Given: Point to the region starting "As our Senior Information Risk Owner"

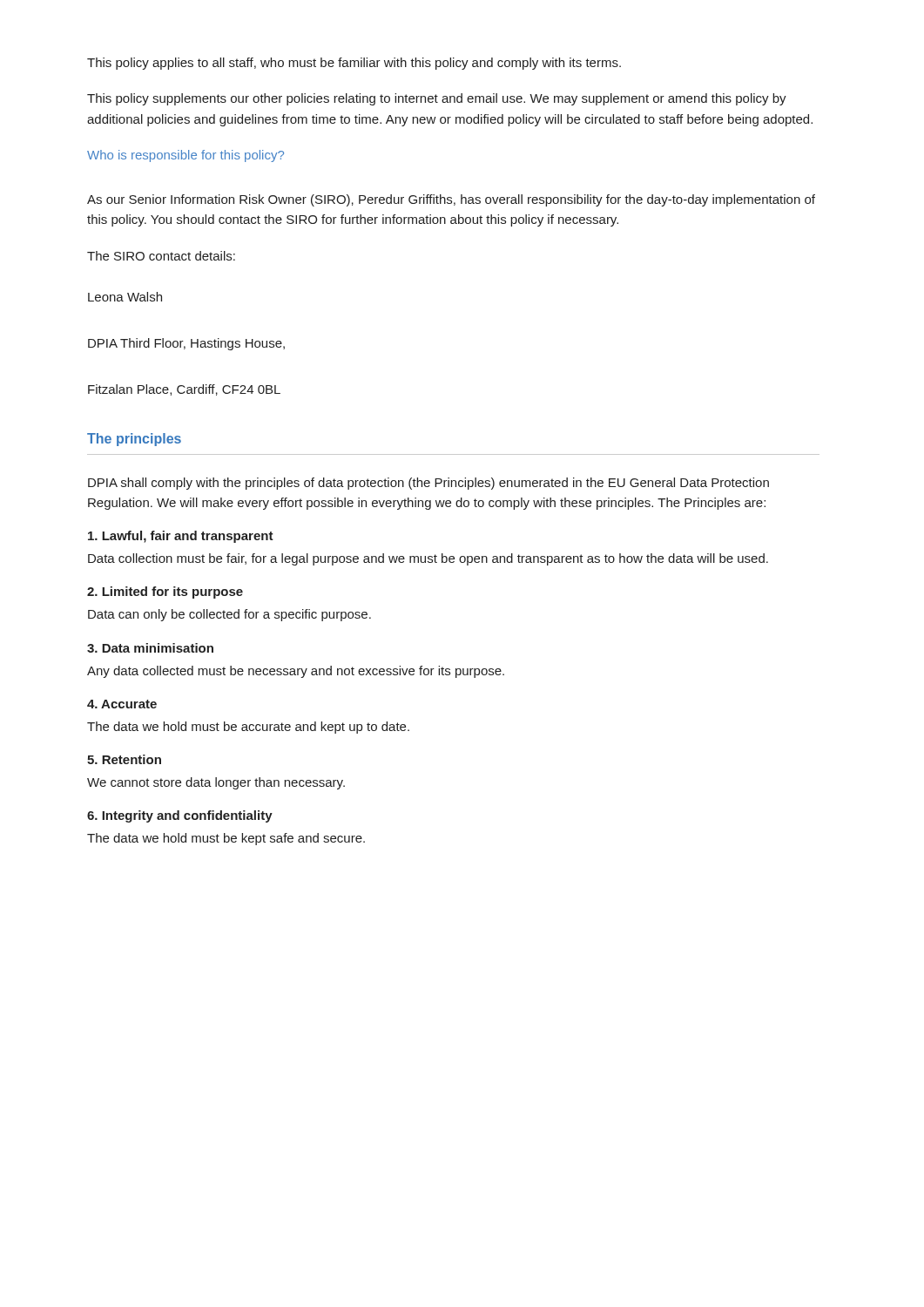Looking at the screenshot, I should [451, 209].
